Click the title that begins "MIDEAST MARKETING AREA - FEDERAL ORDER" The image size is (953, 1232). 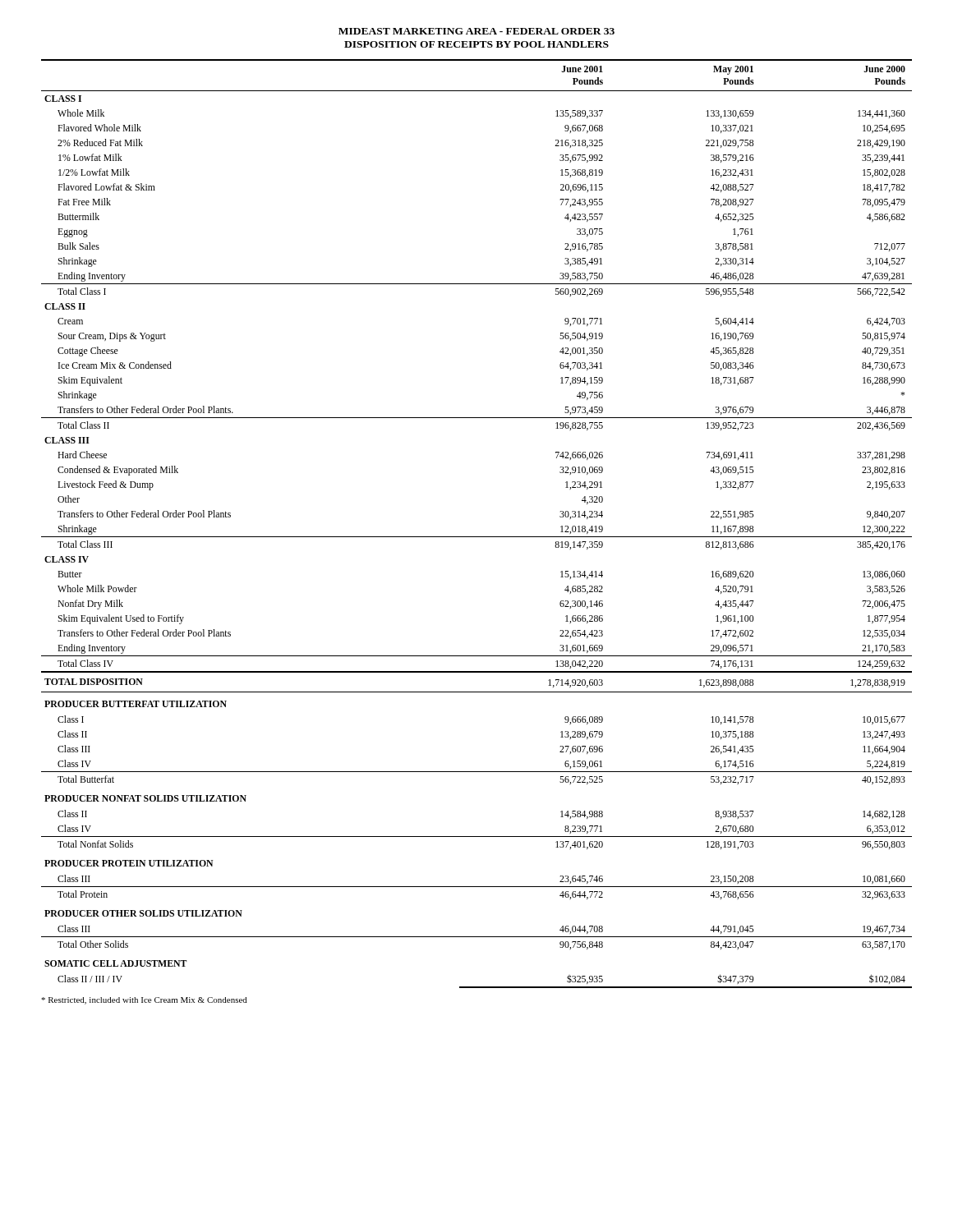pyautogui.click(x=476, y=38)
